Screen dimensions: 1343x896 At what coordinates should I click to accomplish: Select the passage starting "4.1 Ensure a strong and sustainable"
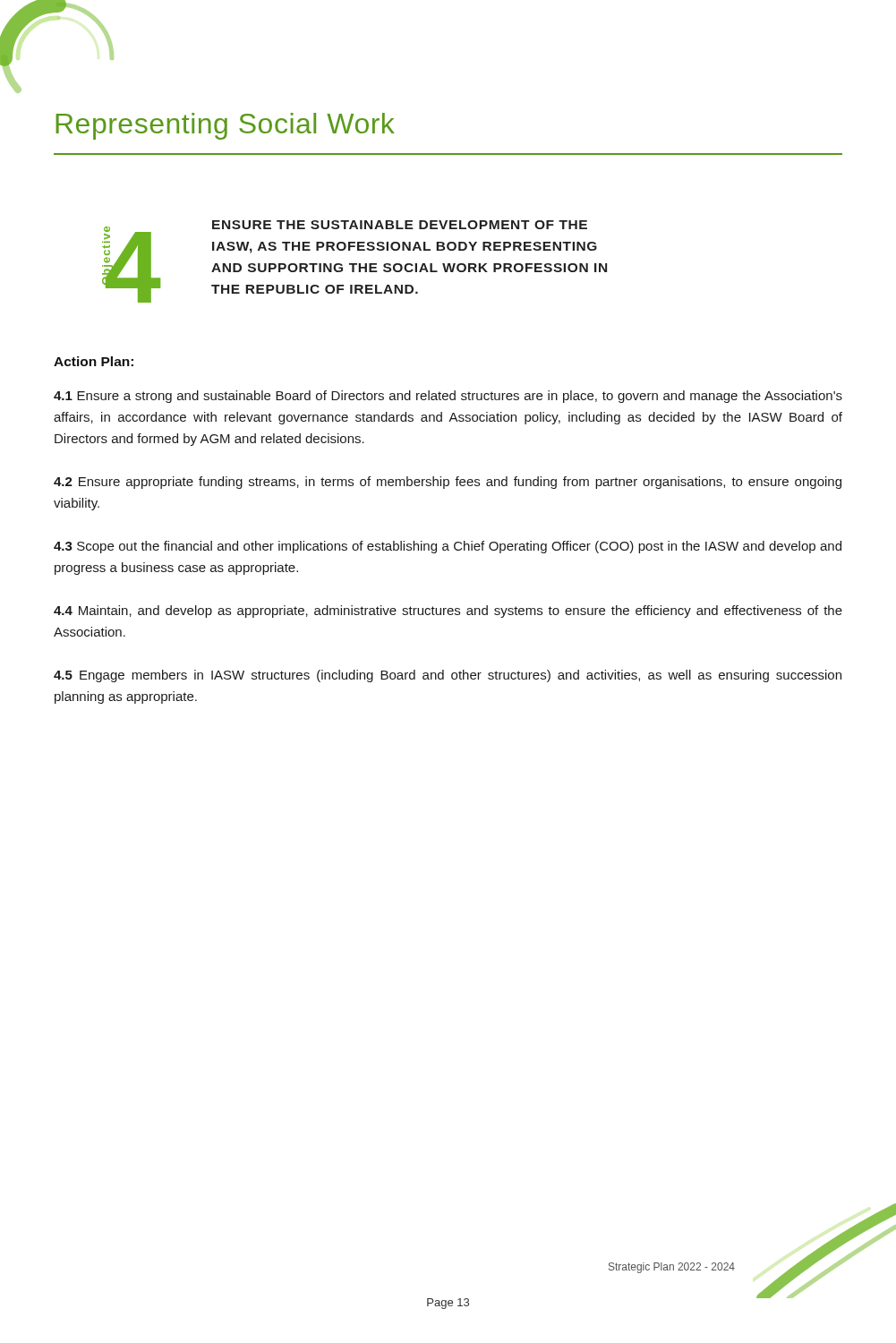[448, 417]
